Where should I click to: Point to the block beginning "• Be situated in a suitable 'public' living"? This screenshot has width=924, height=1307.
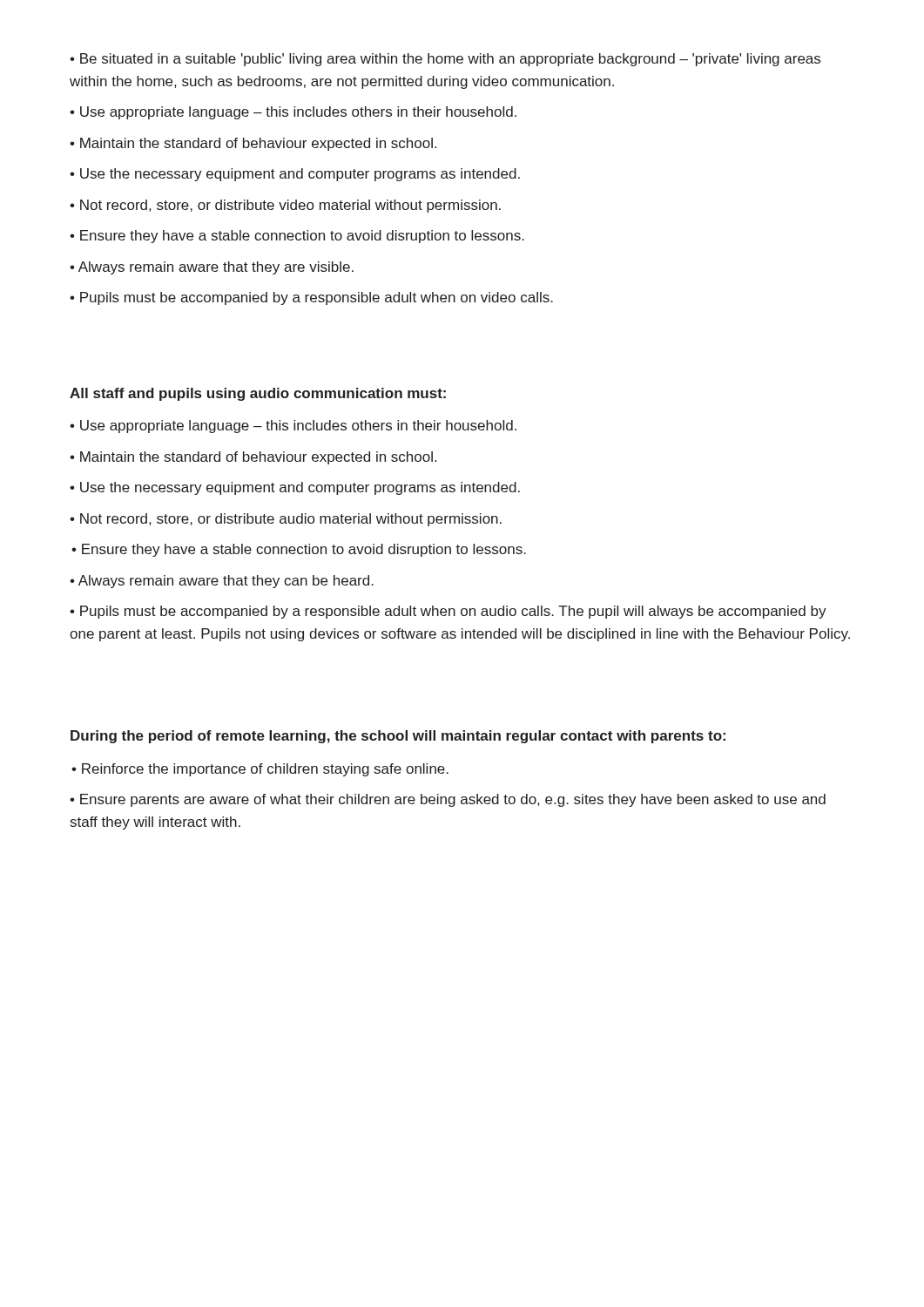[445, 70]
